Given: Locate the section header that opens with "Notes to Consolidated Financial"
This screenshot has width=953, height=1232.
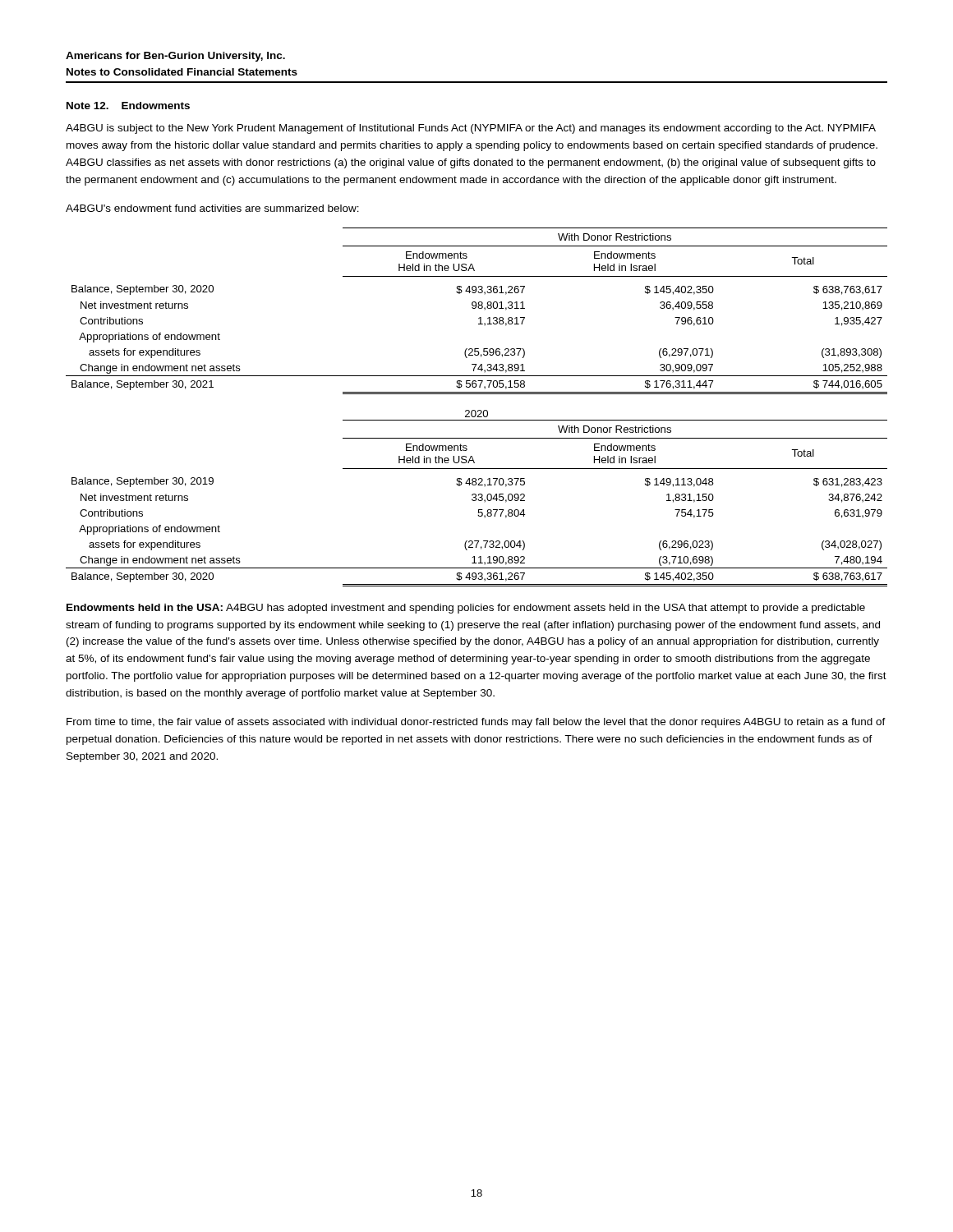Looking at the screenshot, I should tap(182, 72).
